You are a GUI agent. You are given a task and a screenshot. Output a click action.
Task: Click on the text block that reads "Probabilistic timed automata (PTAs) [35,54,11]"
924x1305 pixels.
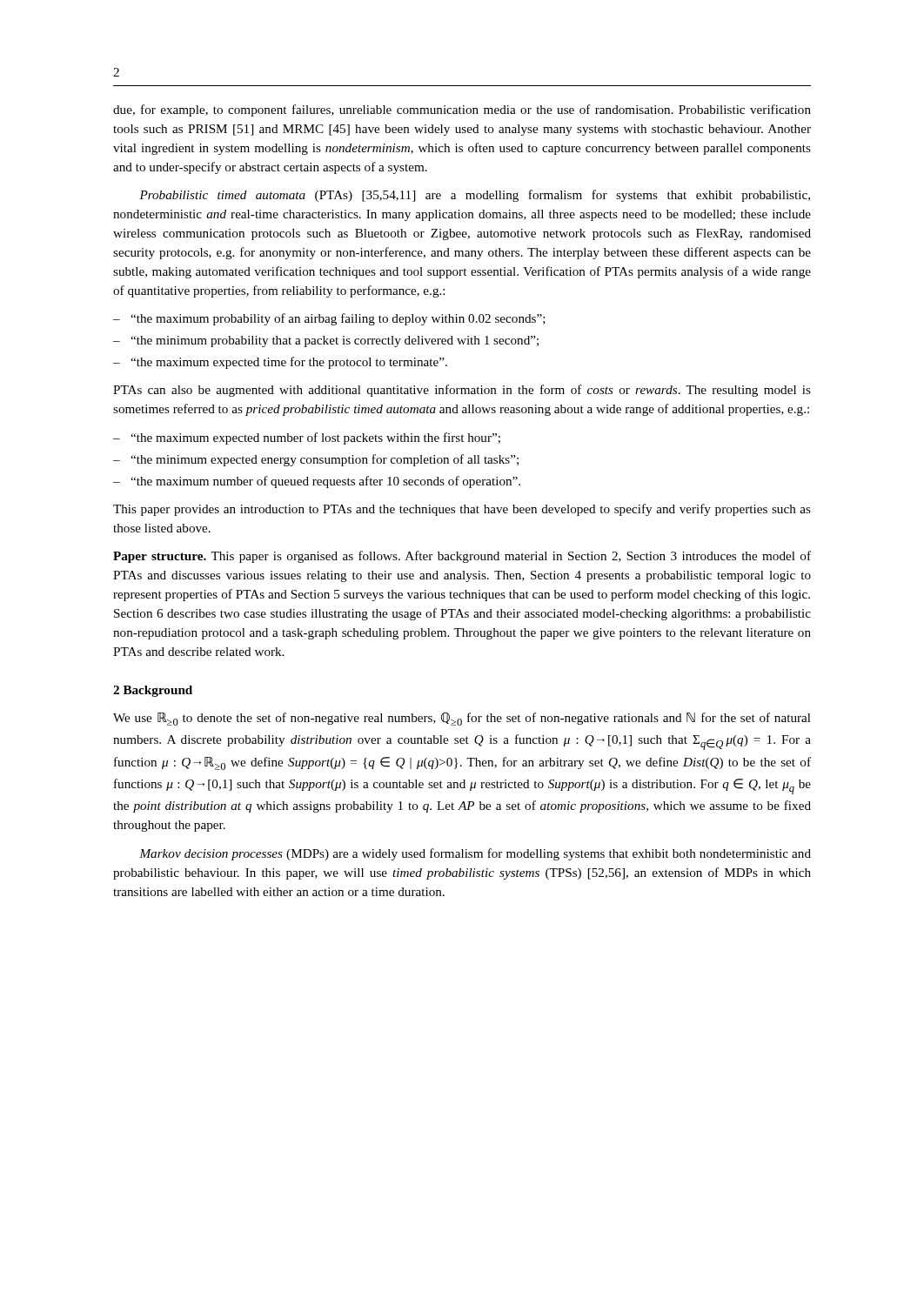click(x=462, y=243)
